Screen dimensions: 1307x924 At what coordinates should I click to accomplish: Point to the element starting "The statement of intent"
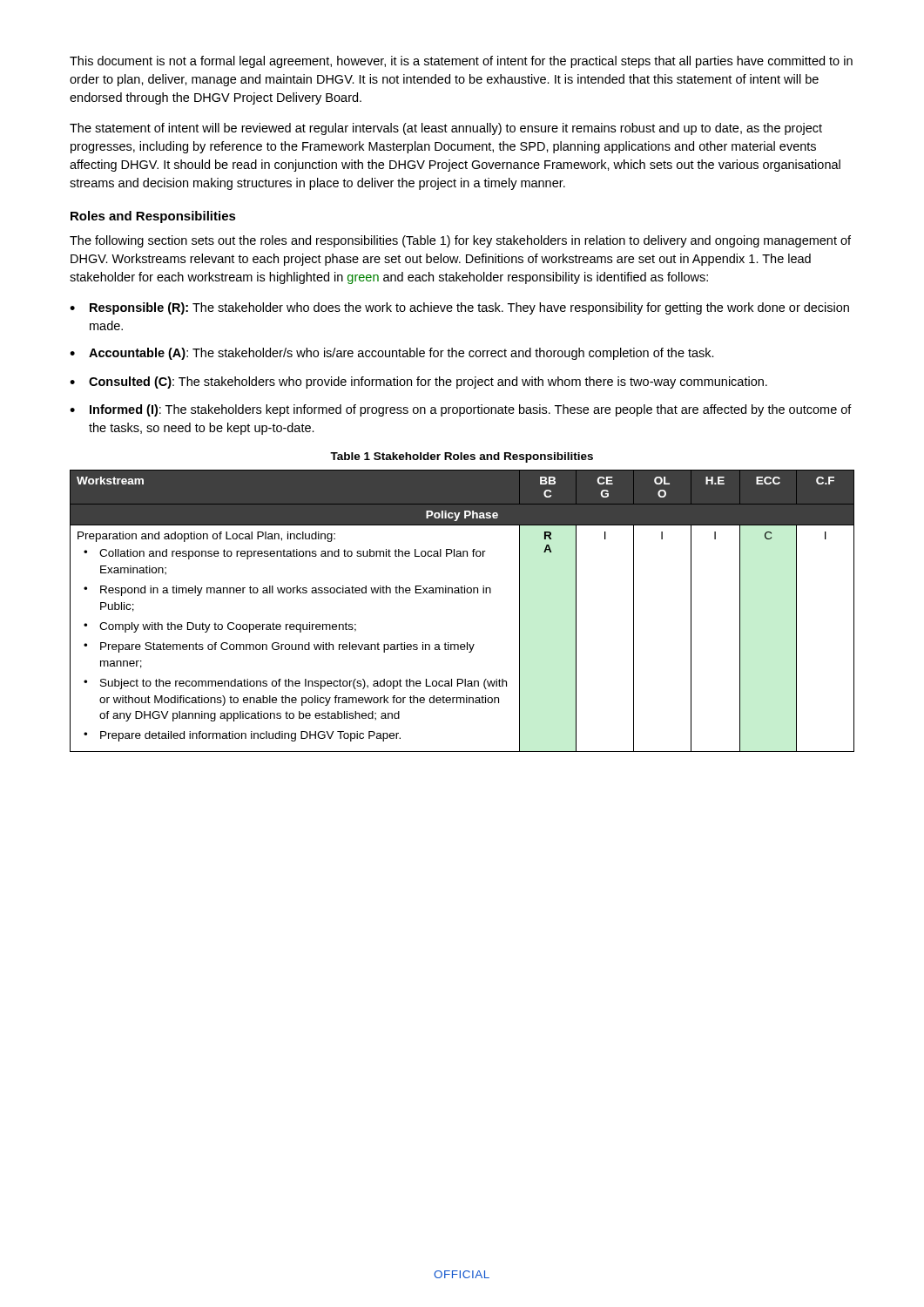click(462, 156)
